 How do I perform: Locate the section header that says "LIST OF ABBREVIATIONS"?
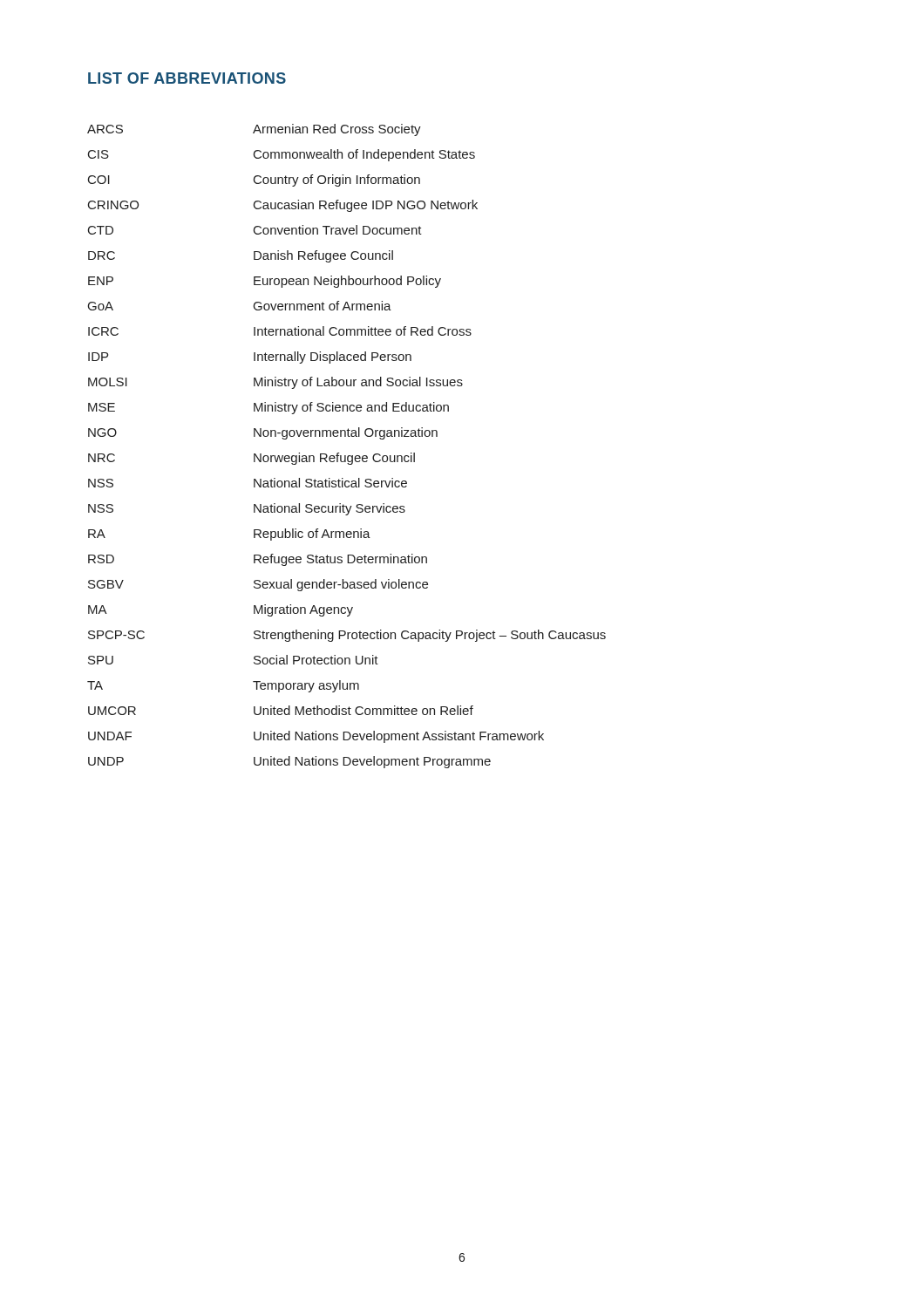[187, 78]
